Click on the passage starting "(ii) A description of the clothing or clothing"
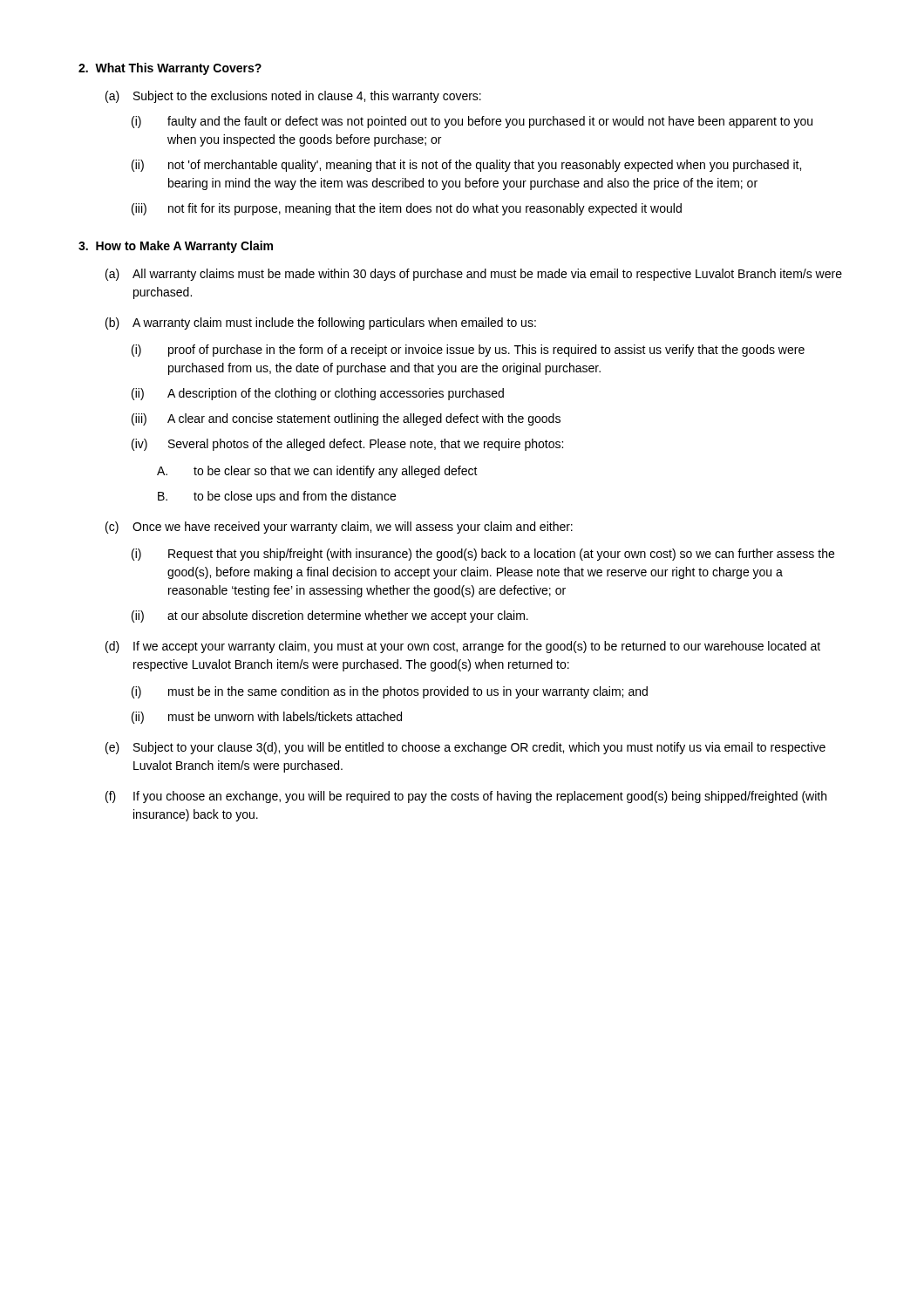Image resolution: width=924 pixels, height=1308 pixels. point(318,394)
